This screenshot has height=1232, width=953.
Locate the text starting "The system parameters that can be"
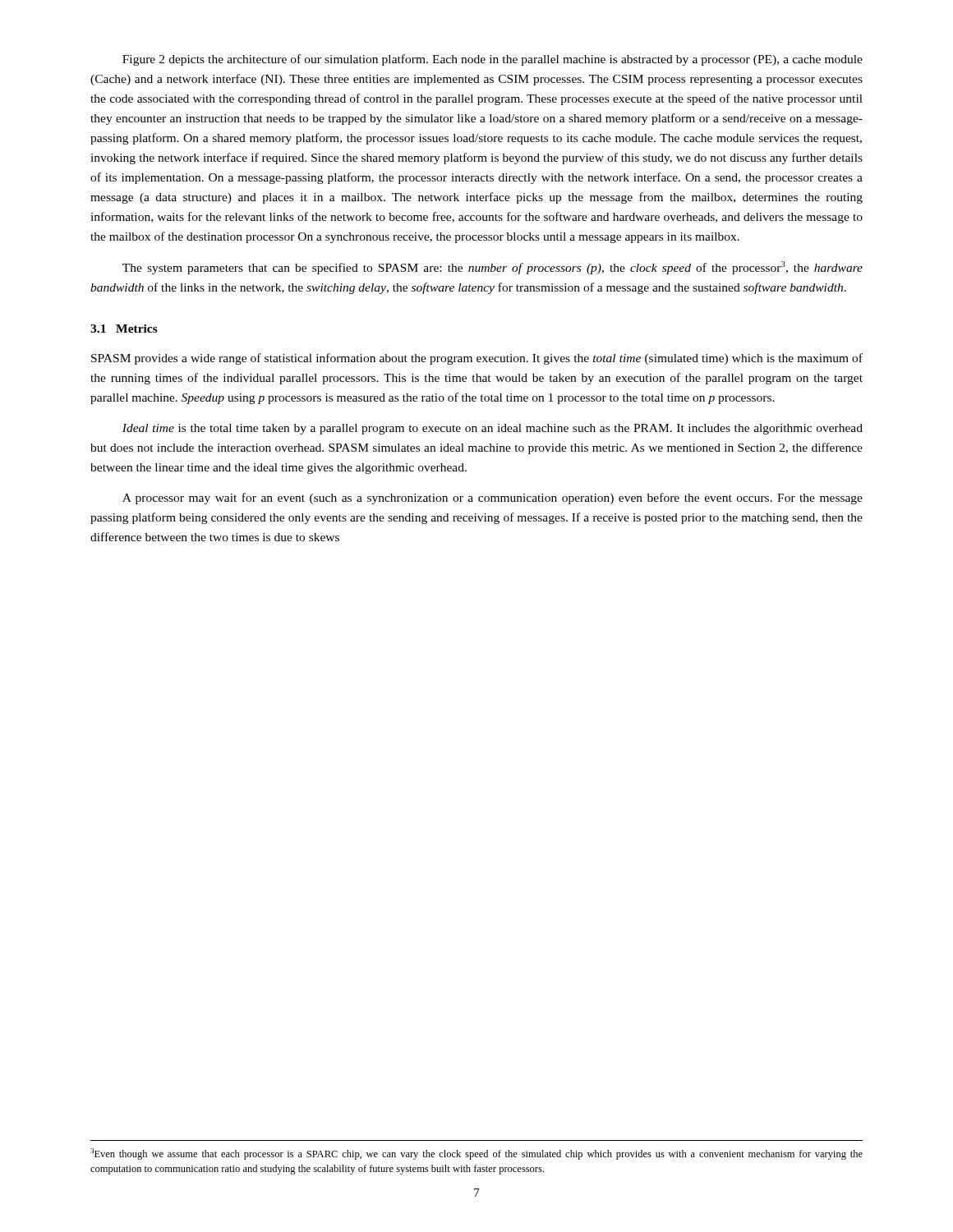[x=476, y=277]
